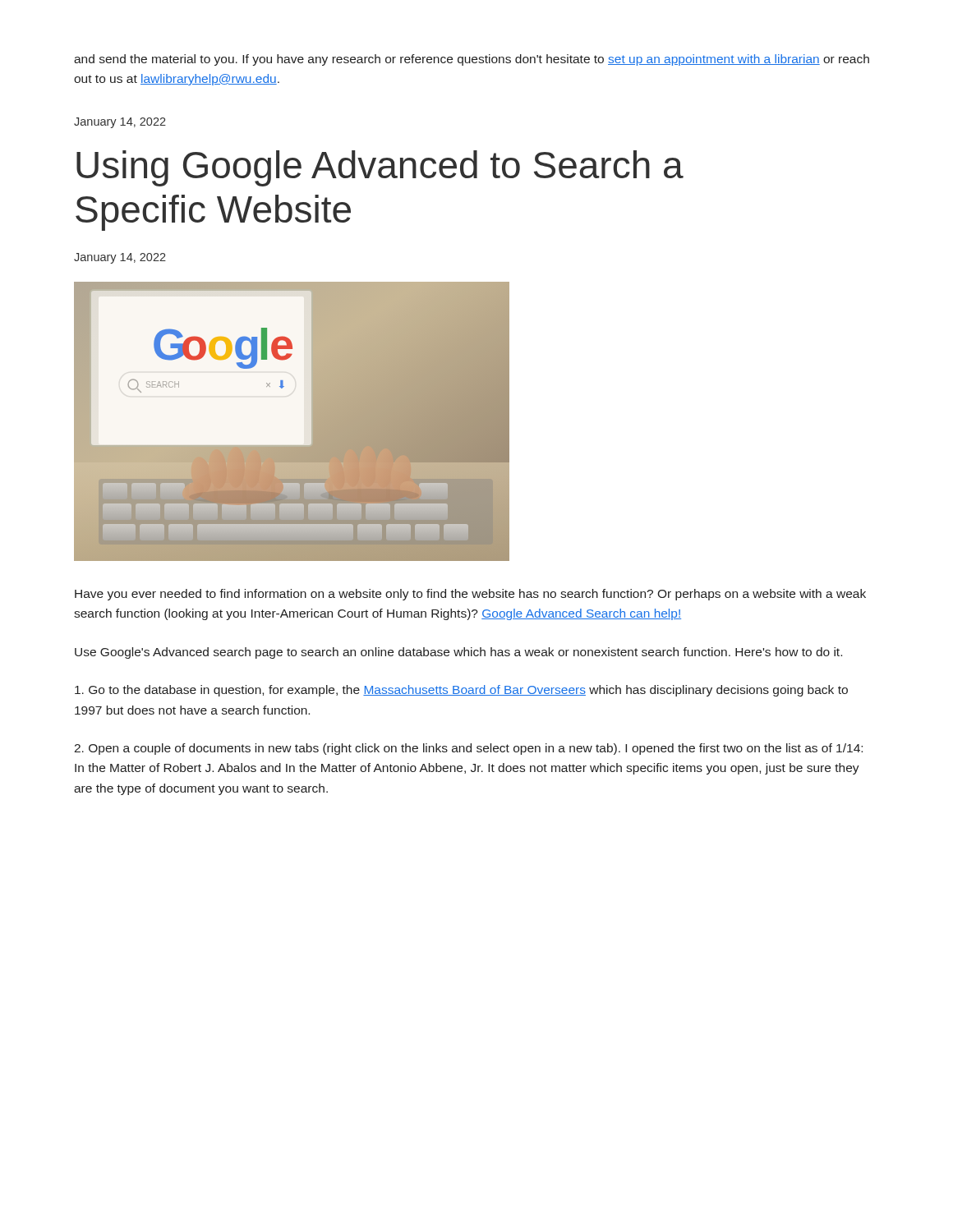
Task: Locate the block starting "2. Open a couple of documents"
Action: coord(469,768)
